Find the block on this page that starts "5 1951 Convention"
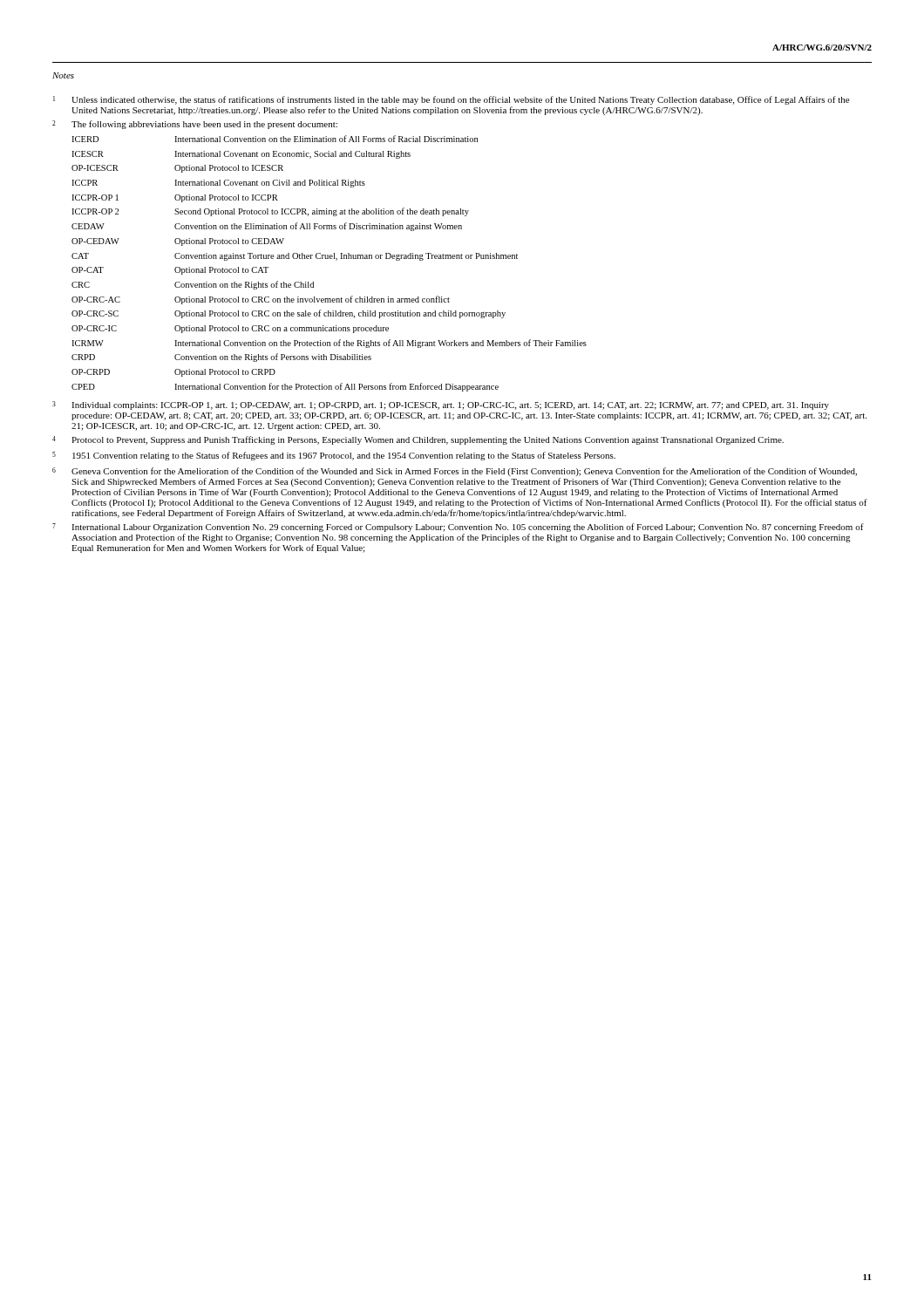 [462, 456]
